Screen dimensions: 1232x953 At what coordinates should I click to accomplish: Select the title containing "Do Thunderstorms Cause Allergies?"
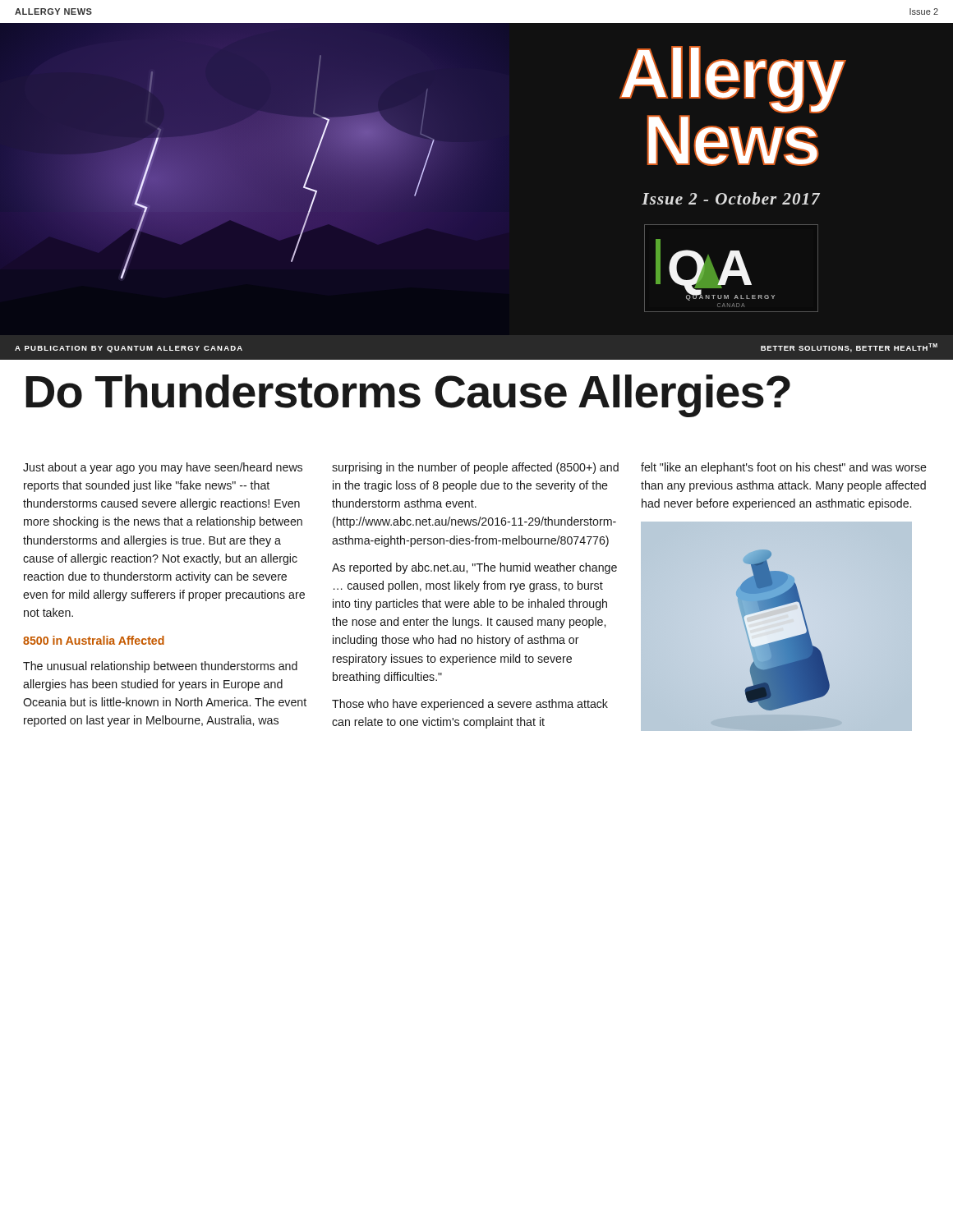point(476,391)
